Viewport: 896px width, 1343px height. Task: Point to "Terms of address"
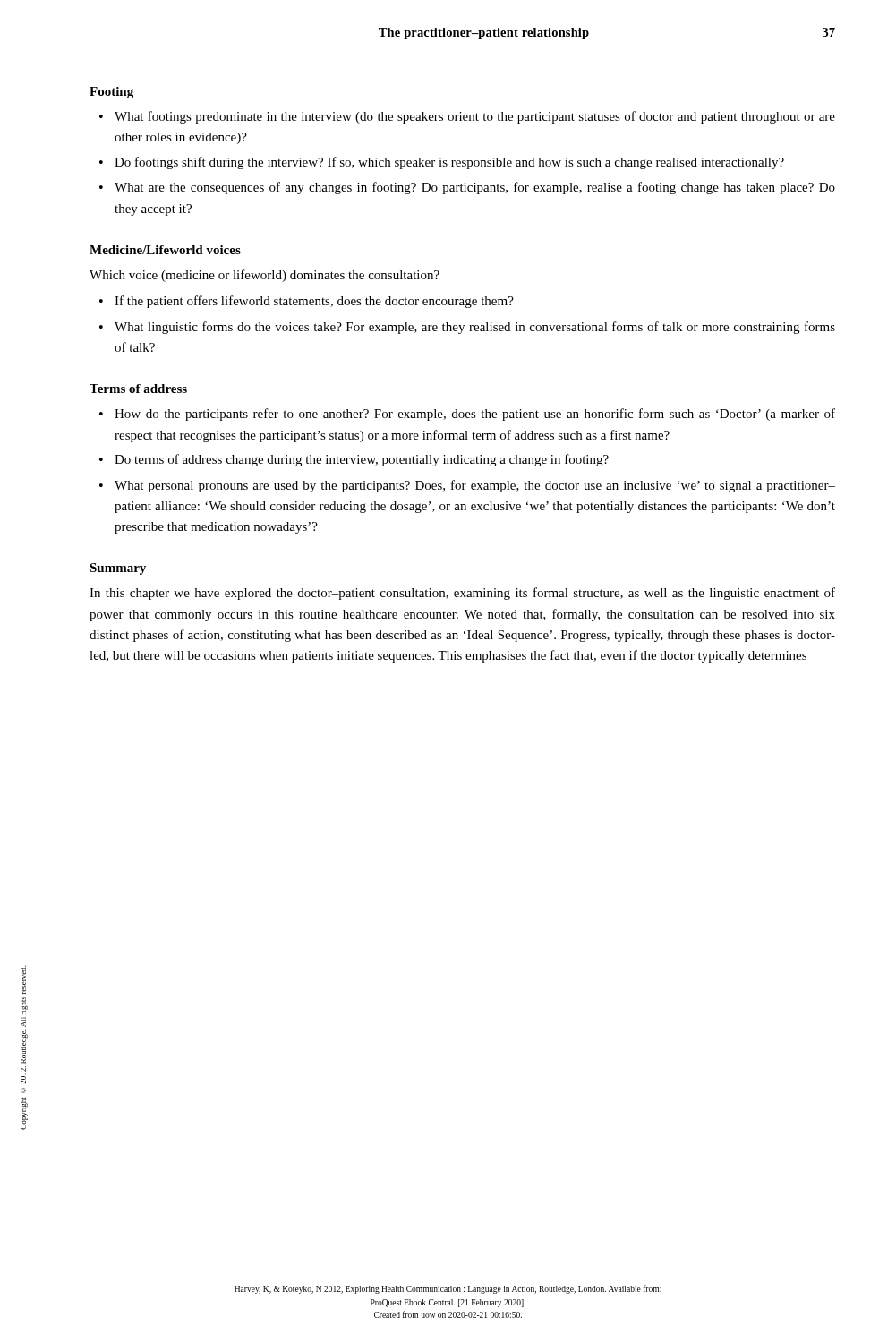pos(138,389)
